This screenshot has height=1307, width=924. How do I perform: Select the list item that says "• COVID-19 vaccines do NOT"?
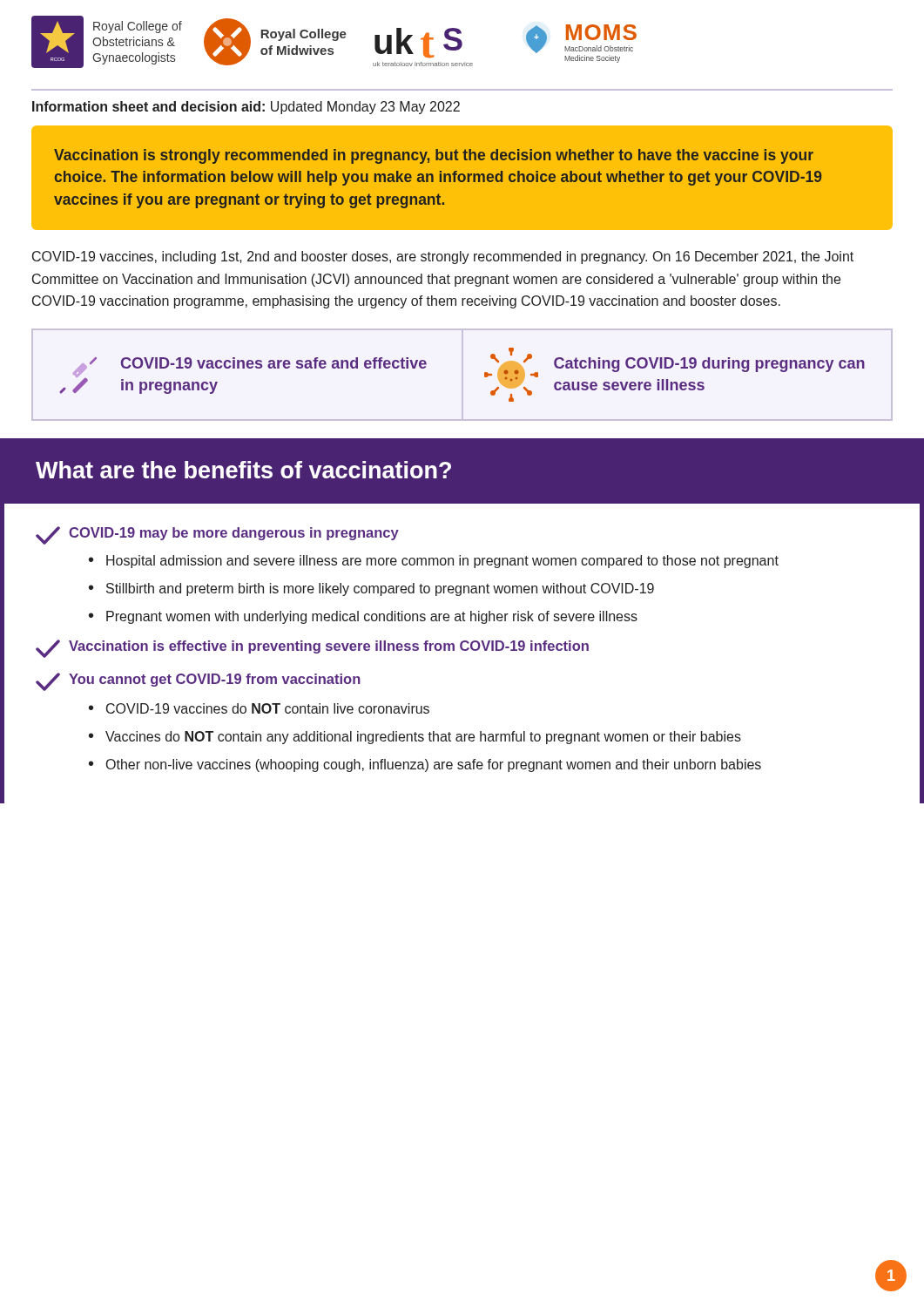point(259,708)
